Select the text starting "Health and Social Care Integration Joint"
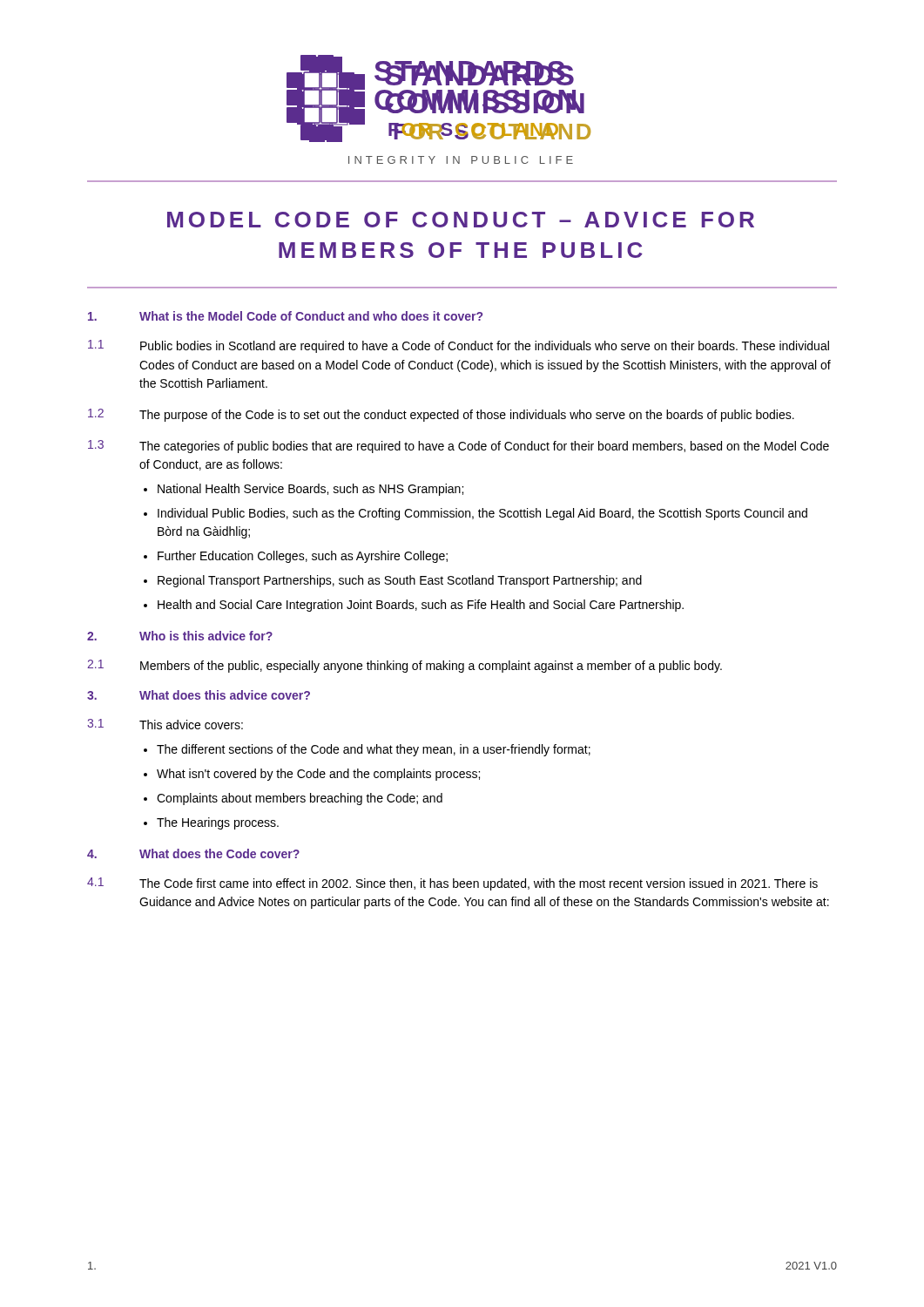The height and width of the screenshot is (1307, 924). (421, 605)
